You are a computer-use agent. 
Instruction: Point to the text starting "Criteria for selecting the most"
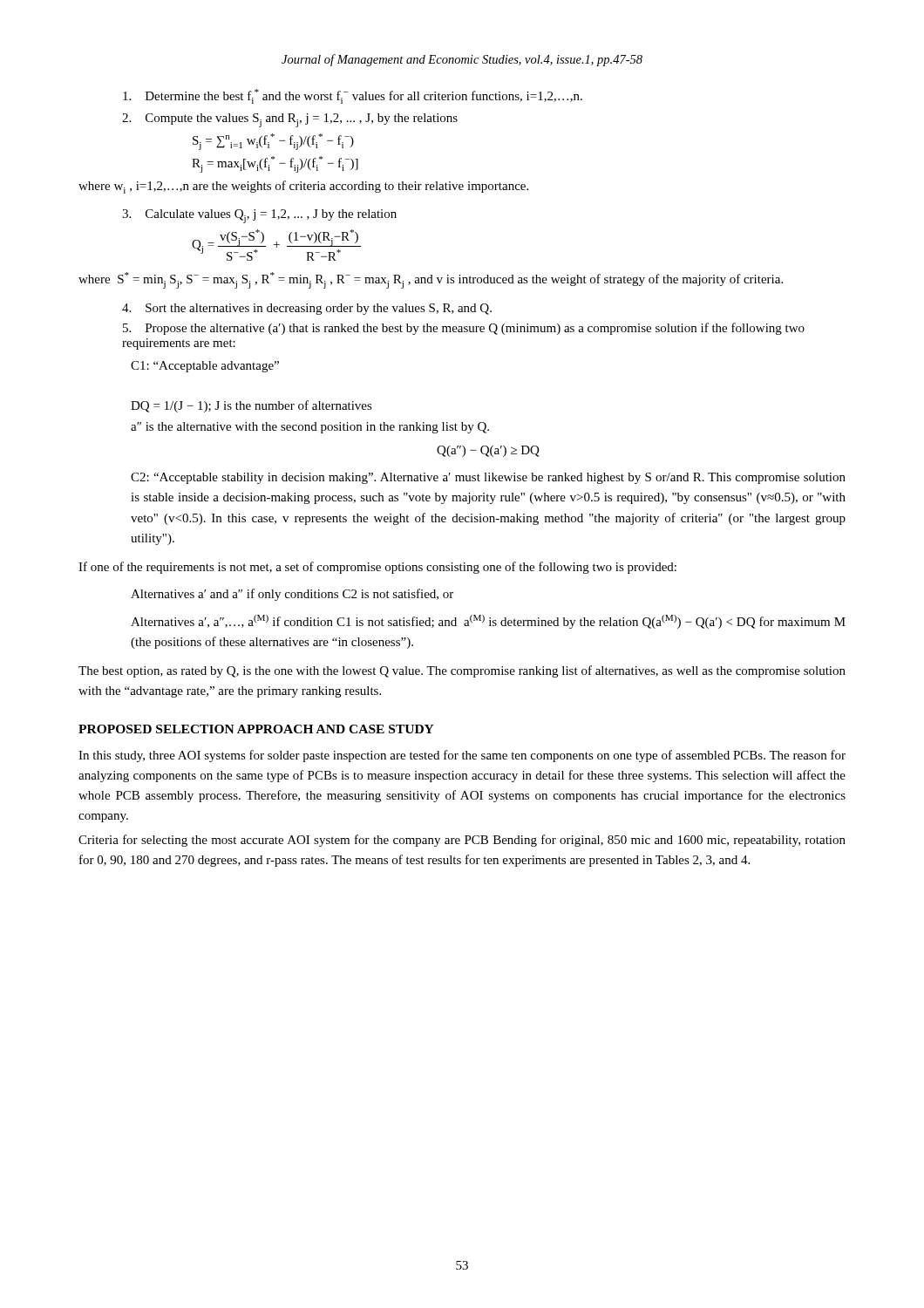tap(462, 850)
